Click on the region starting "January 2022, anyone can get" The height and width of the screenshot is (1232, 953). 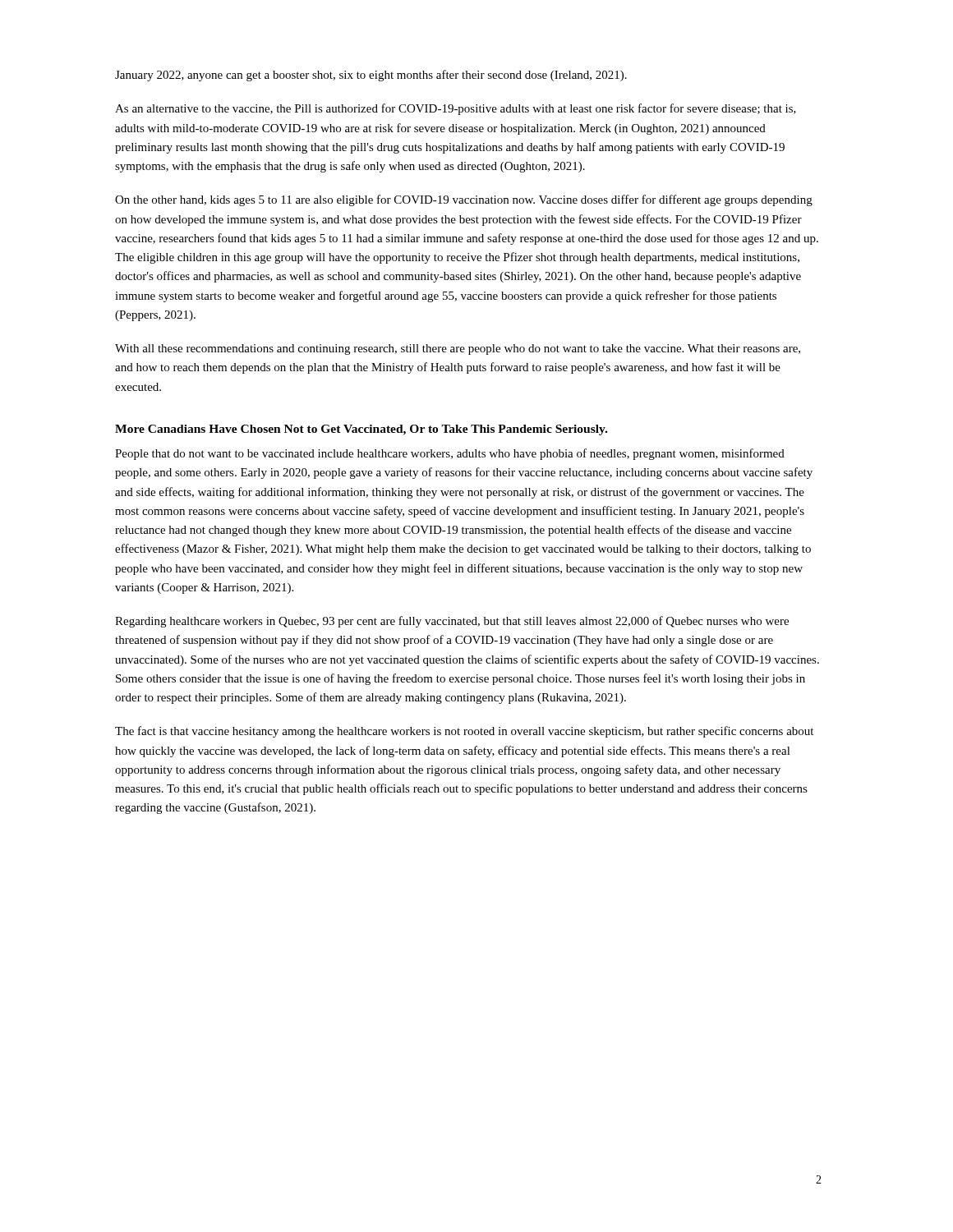click(x=371, y=75)
